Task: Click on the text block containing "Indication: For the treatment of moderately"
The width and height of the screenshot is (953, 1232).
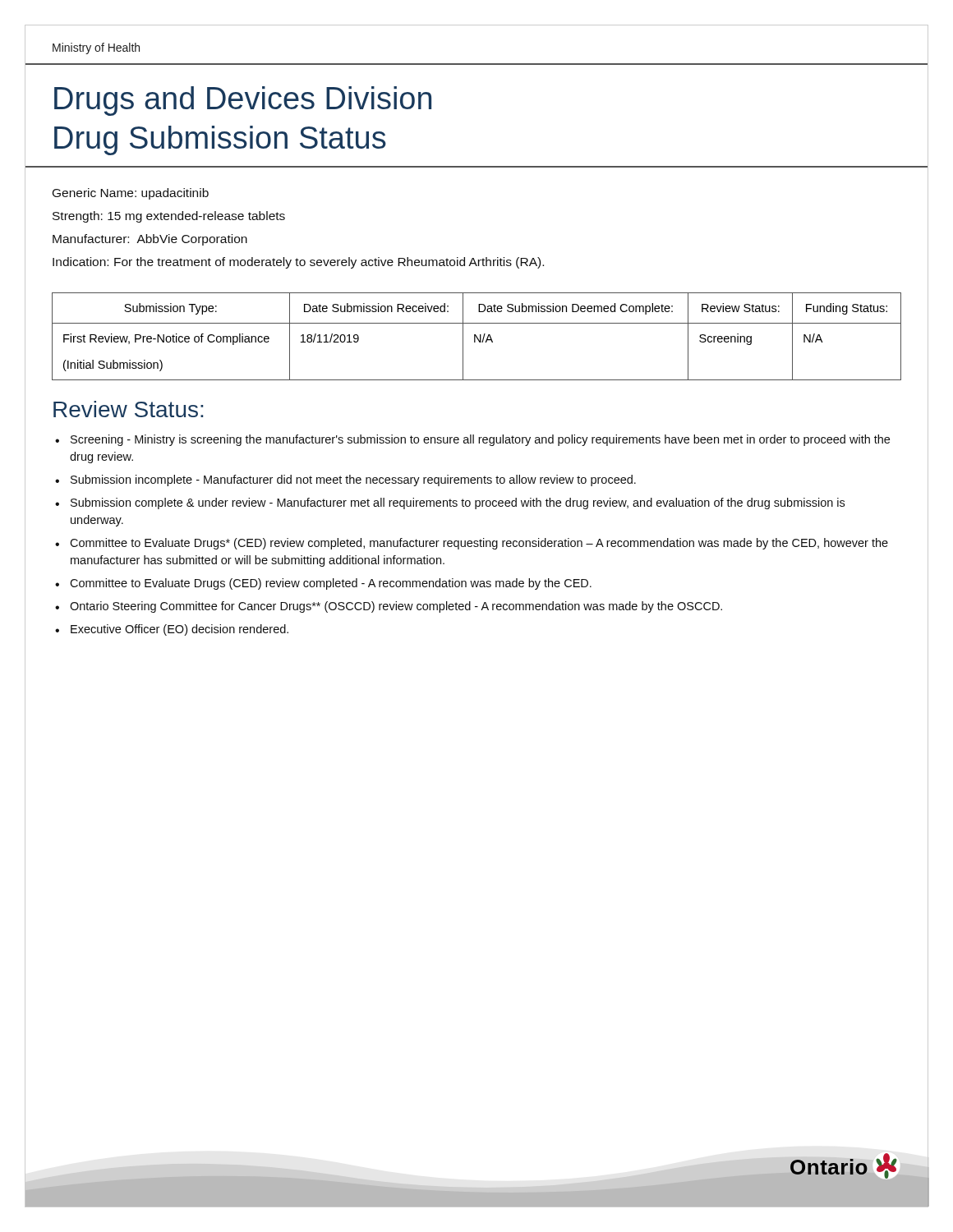Action: (x=298, y=262)
